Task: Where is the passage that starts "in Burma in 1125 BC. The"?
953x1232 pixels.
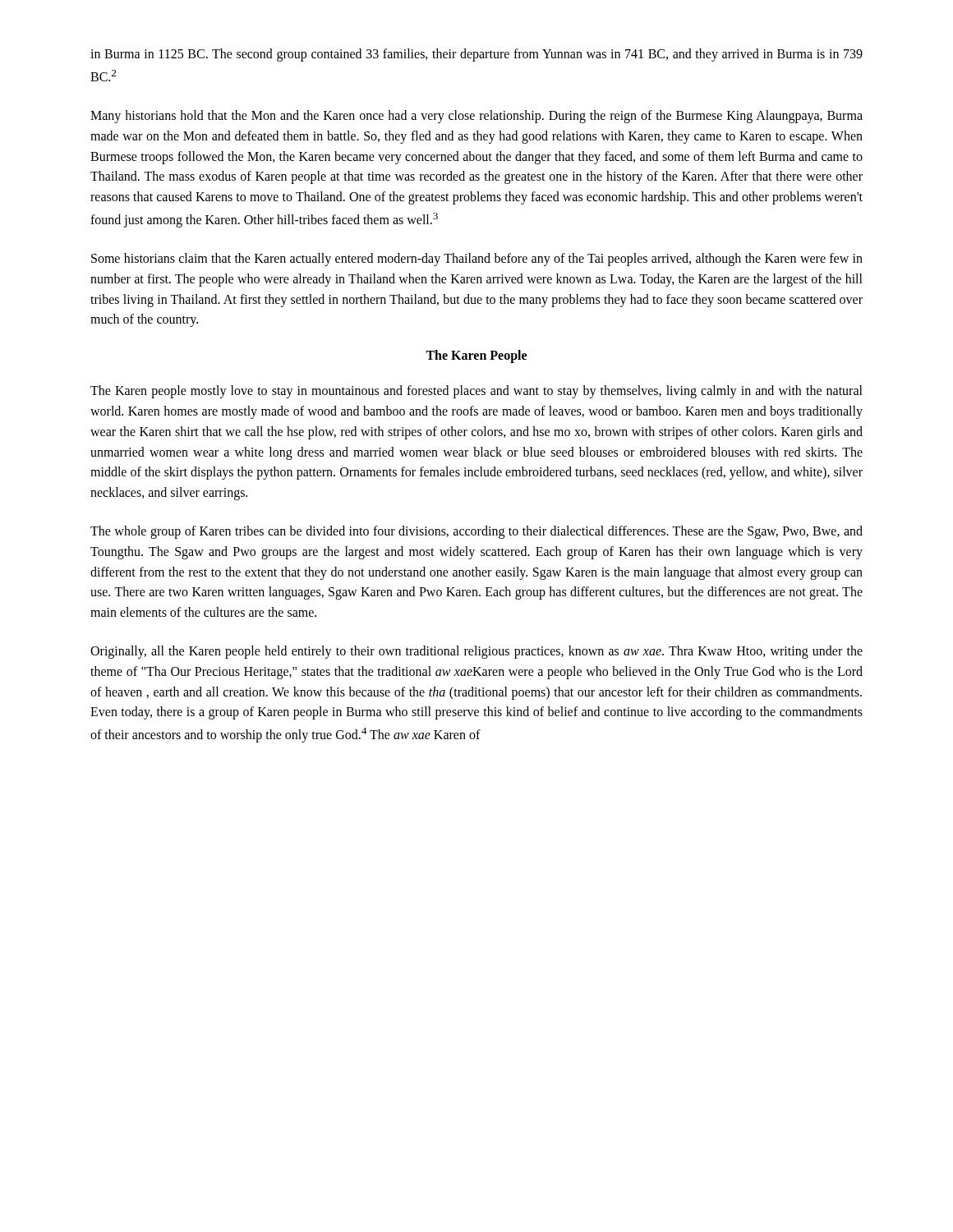Action: (476, 65)
